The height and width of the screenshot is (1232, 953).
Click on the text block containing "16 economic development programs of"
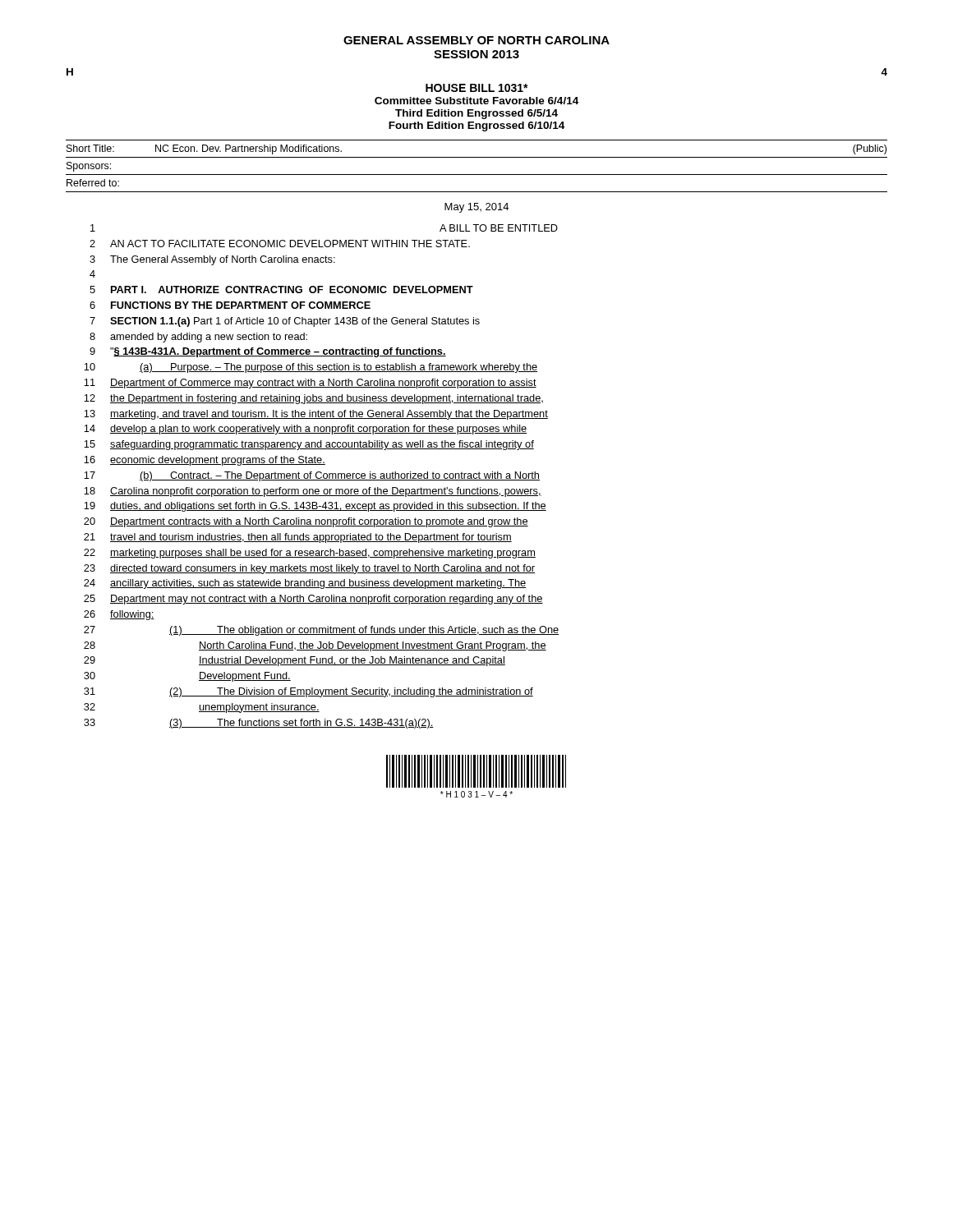(x=476, y=460)
